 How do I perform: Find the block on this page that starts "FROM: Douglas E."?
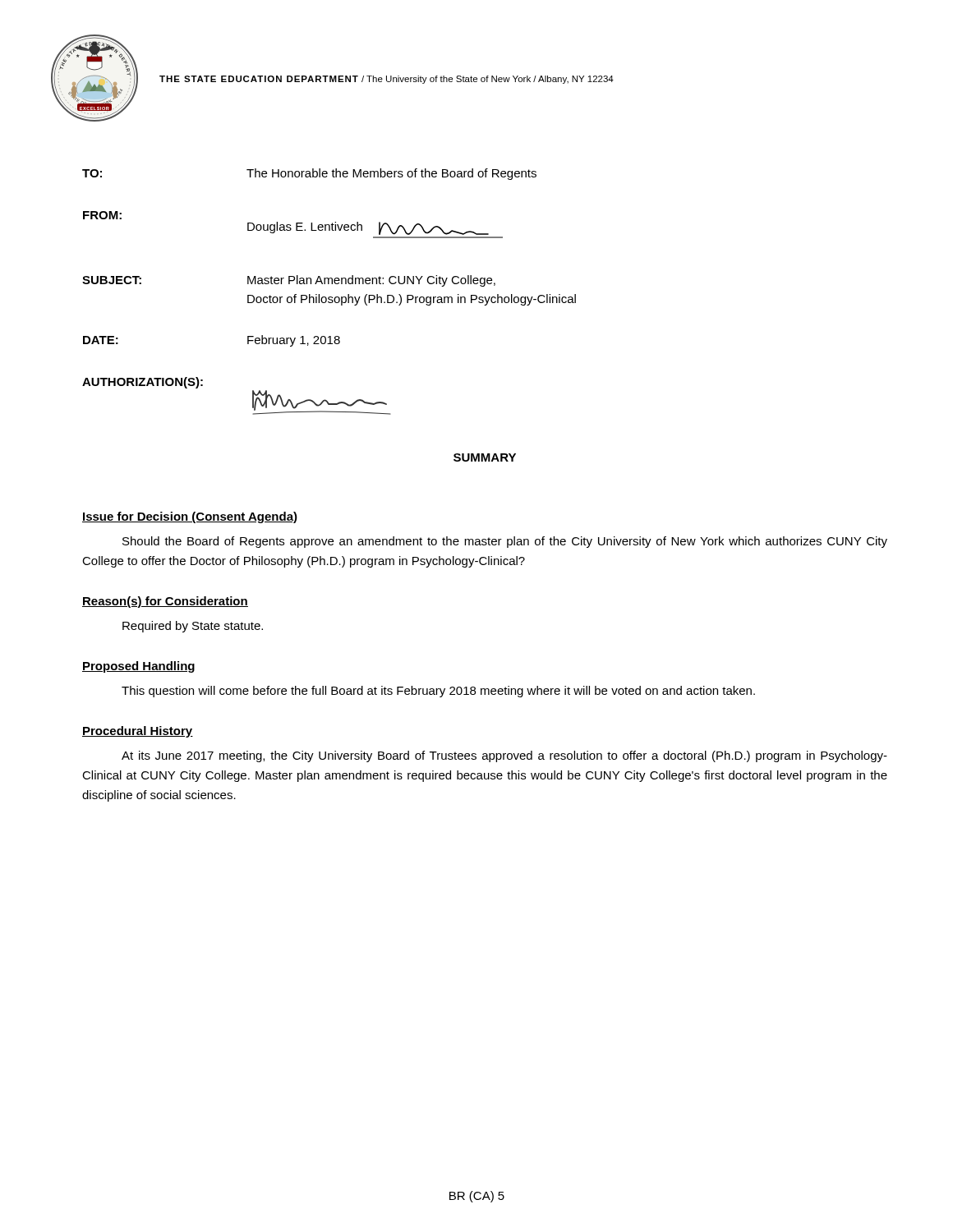pos(485,227)
